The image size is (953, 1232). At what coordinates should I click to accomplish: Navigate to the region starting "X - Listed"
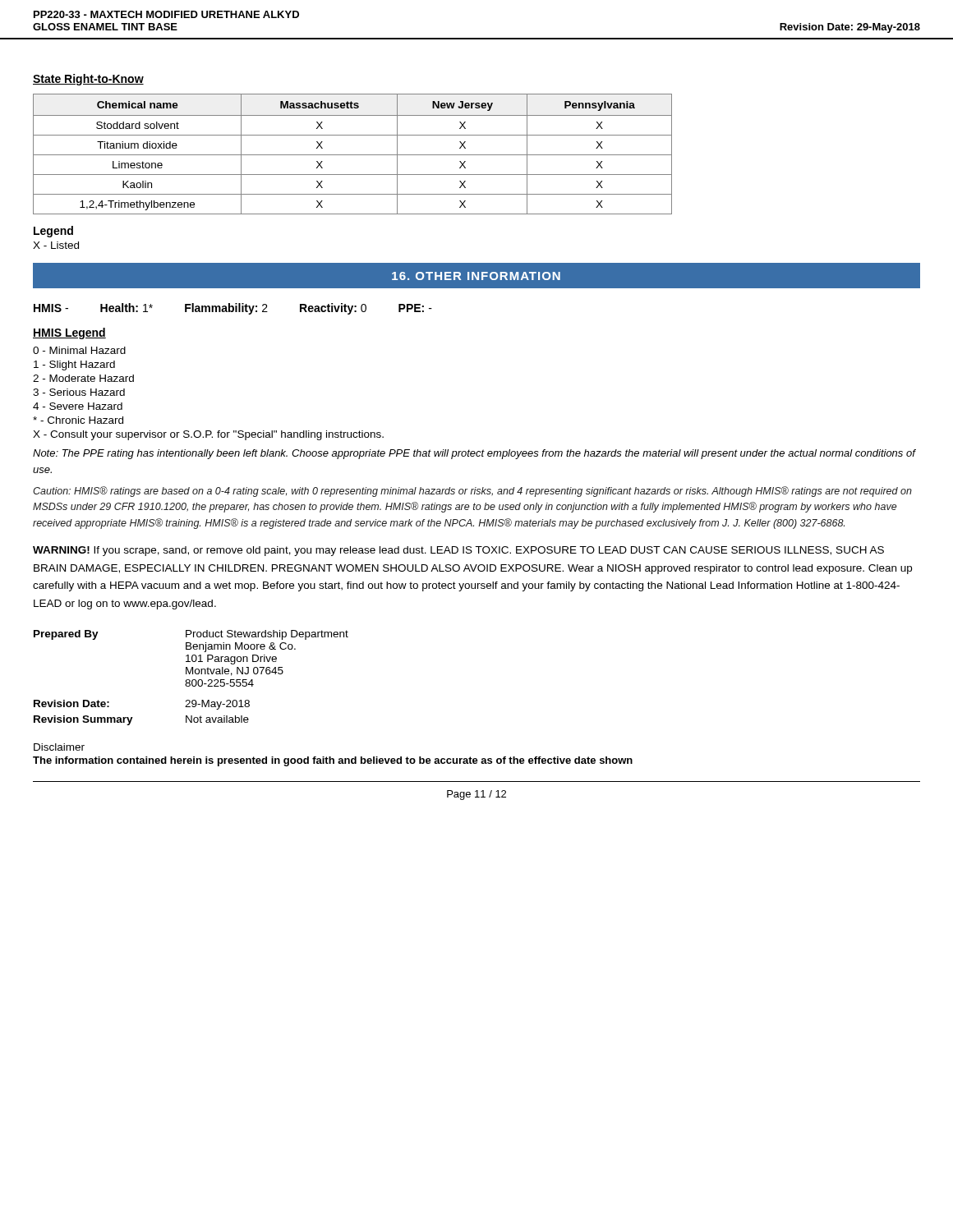[x=56, y=245]
